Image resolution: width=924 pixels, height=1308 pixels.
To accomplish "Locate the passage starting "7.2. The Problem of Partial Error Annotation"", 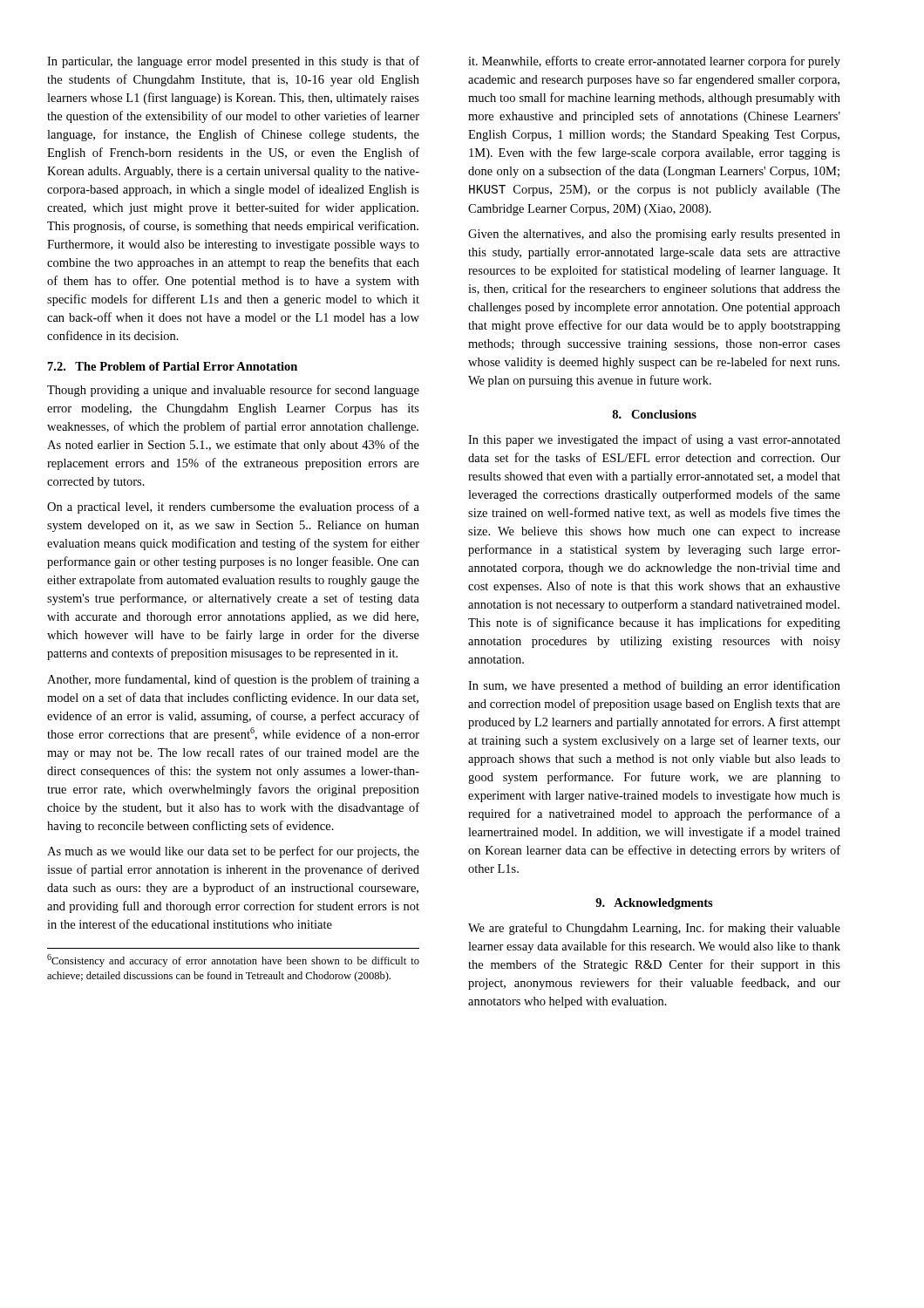I will click(172, 366).
